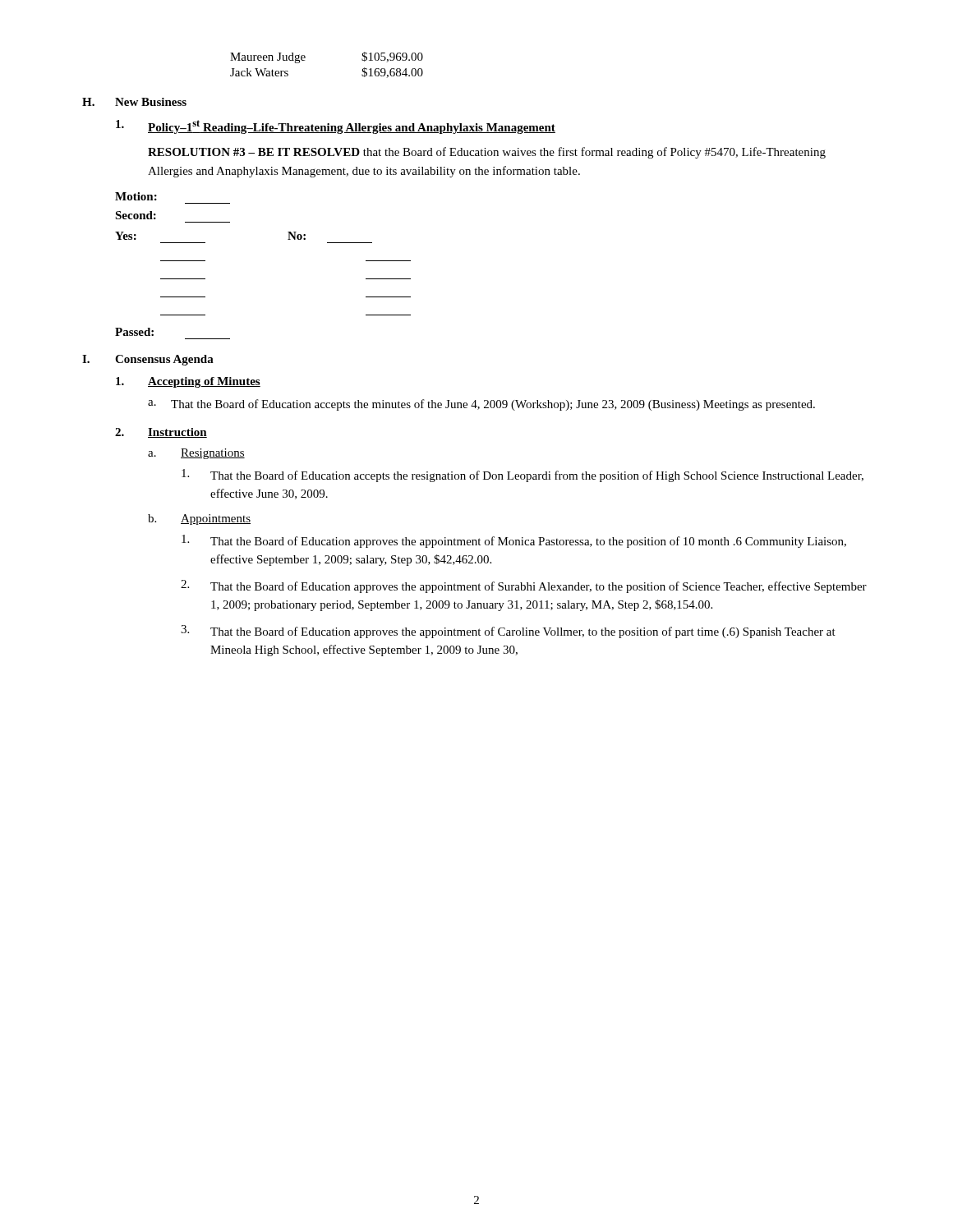Find the section header that says "H. New Business"
The width and height of the screenshot is (953, 1232).
click(x=134, y=102)
